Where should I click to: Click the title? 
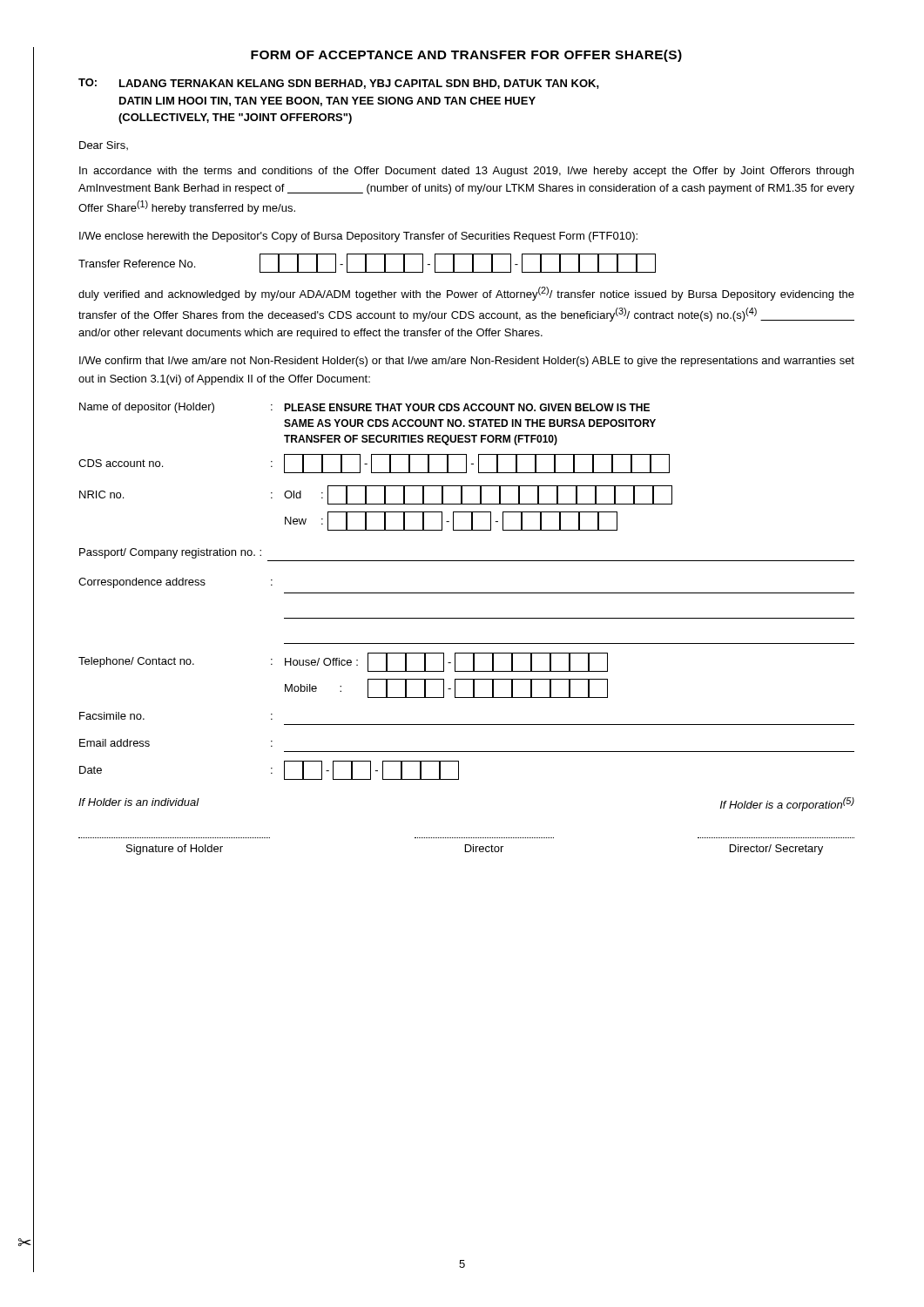coord(466,54)
